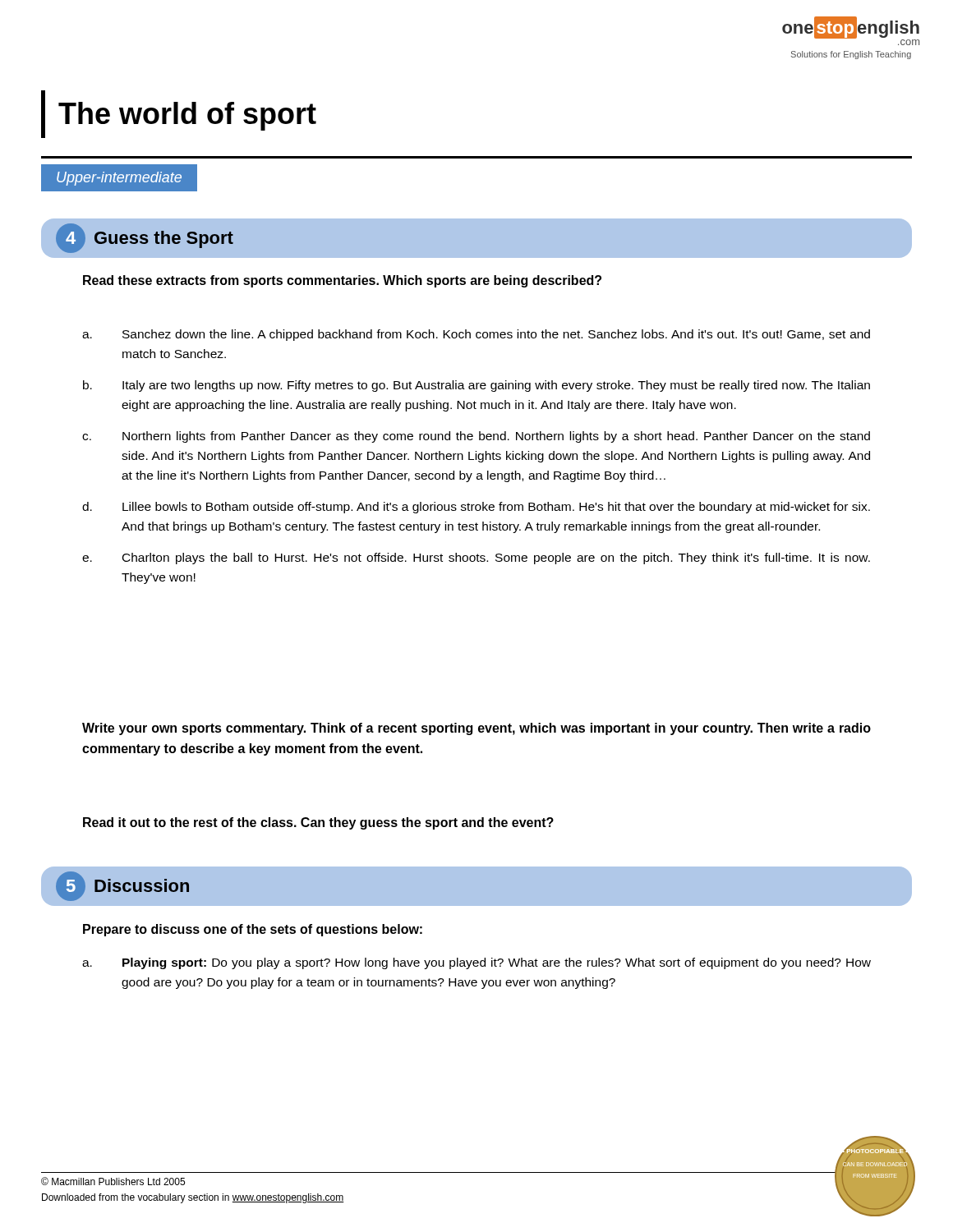Find the logo
Image resolution: width=953 pixels, height=1232 pixels.
[x=851, y=39]
